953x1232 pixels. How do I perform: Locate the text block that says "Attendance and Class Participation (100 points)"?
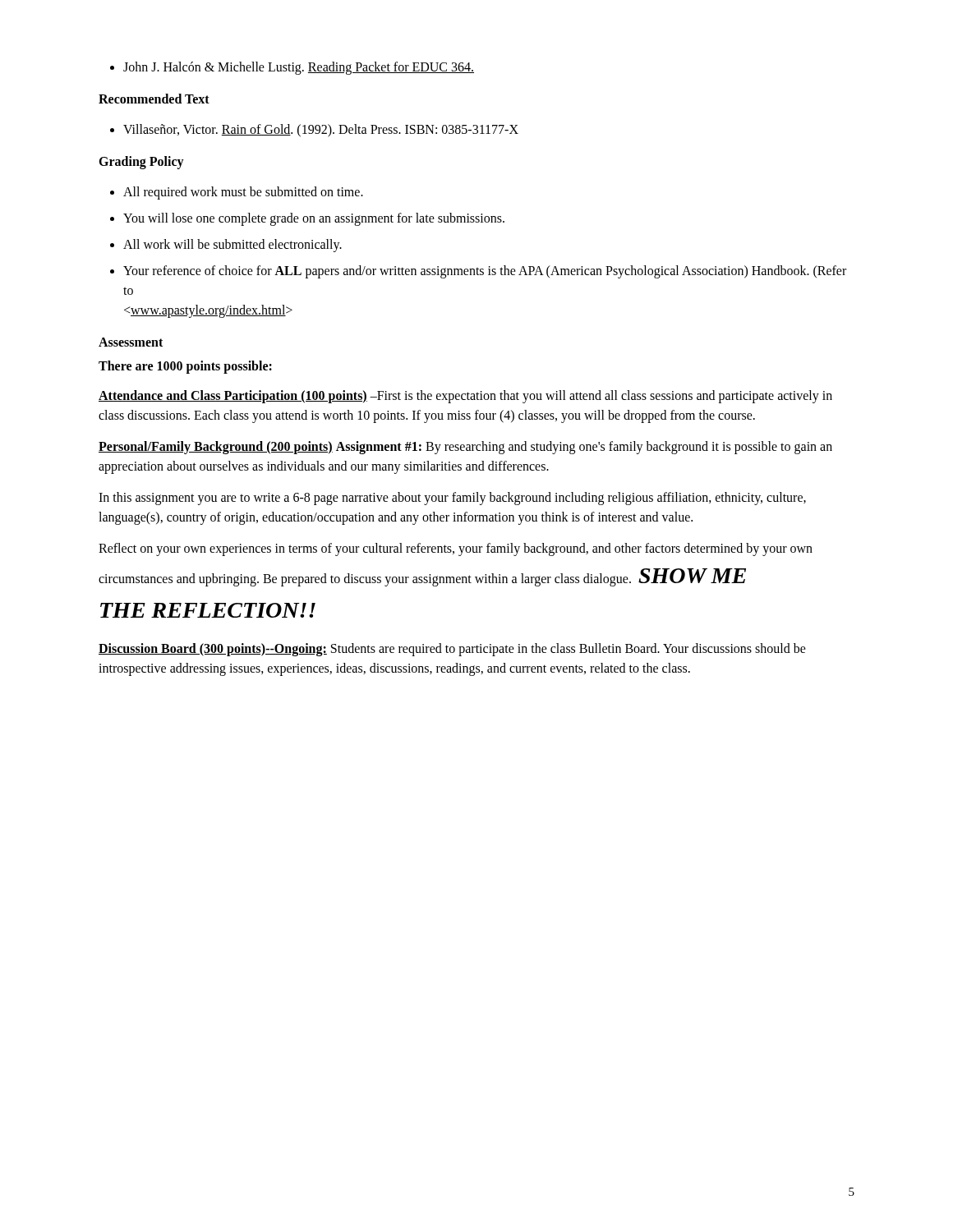coord(465,405)
